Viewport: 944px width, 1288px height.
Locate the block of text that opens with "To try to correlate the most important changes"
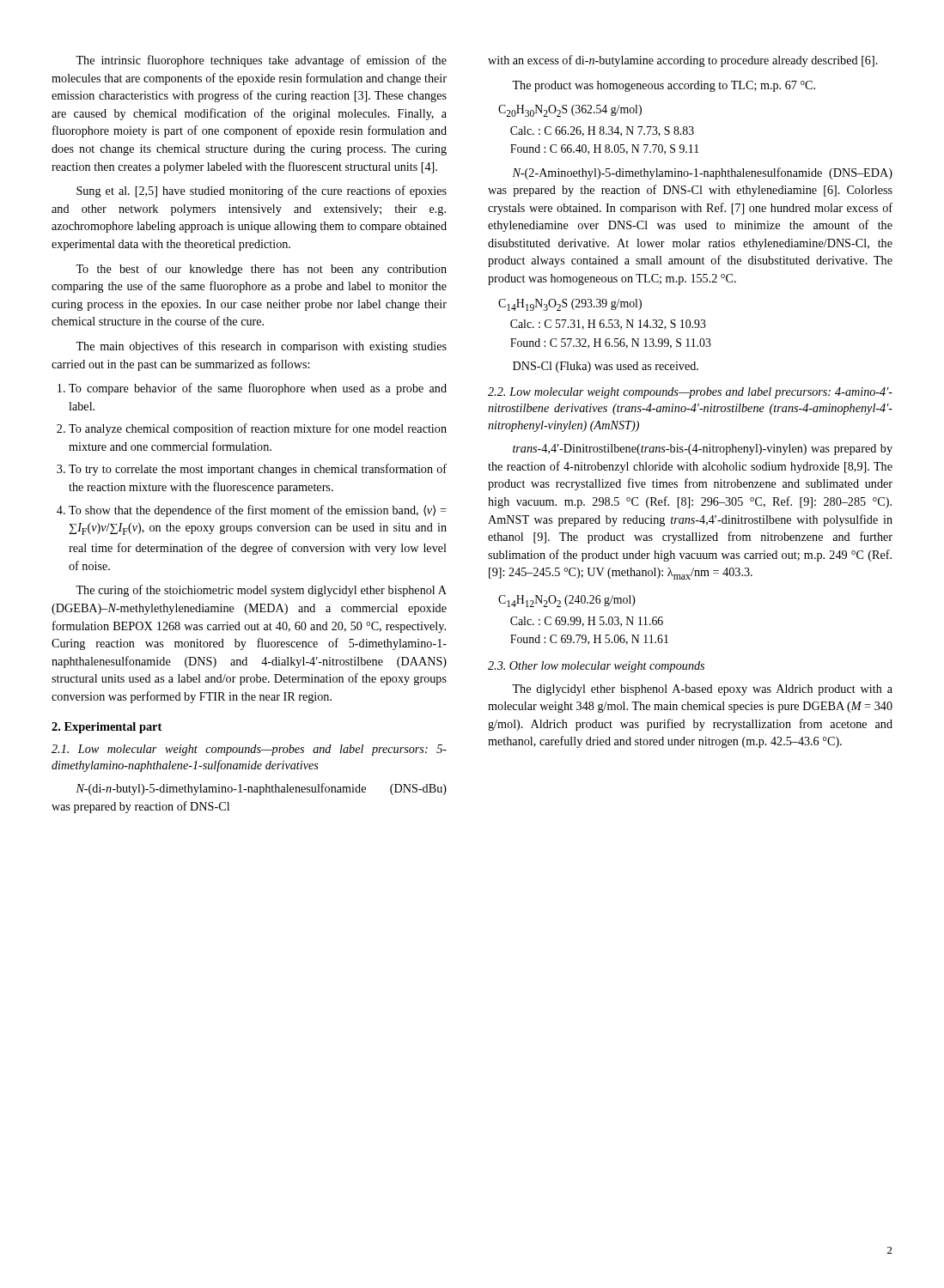tap(258, 478)
